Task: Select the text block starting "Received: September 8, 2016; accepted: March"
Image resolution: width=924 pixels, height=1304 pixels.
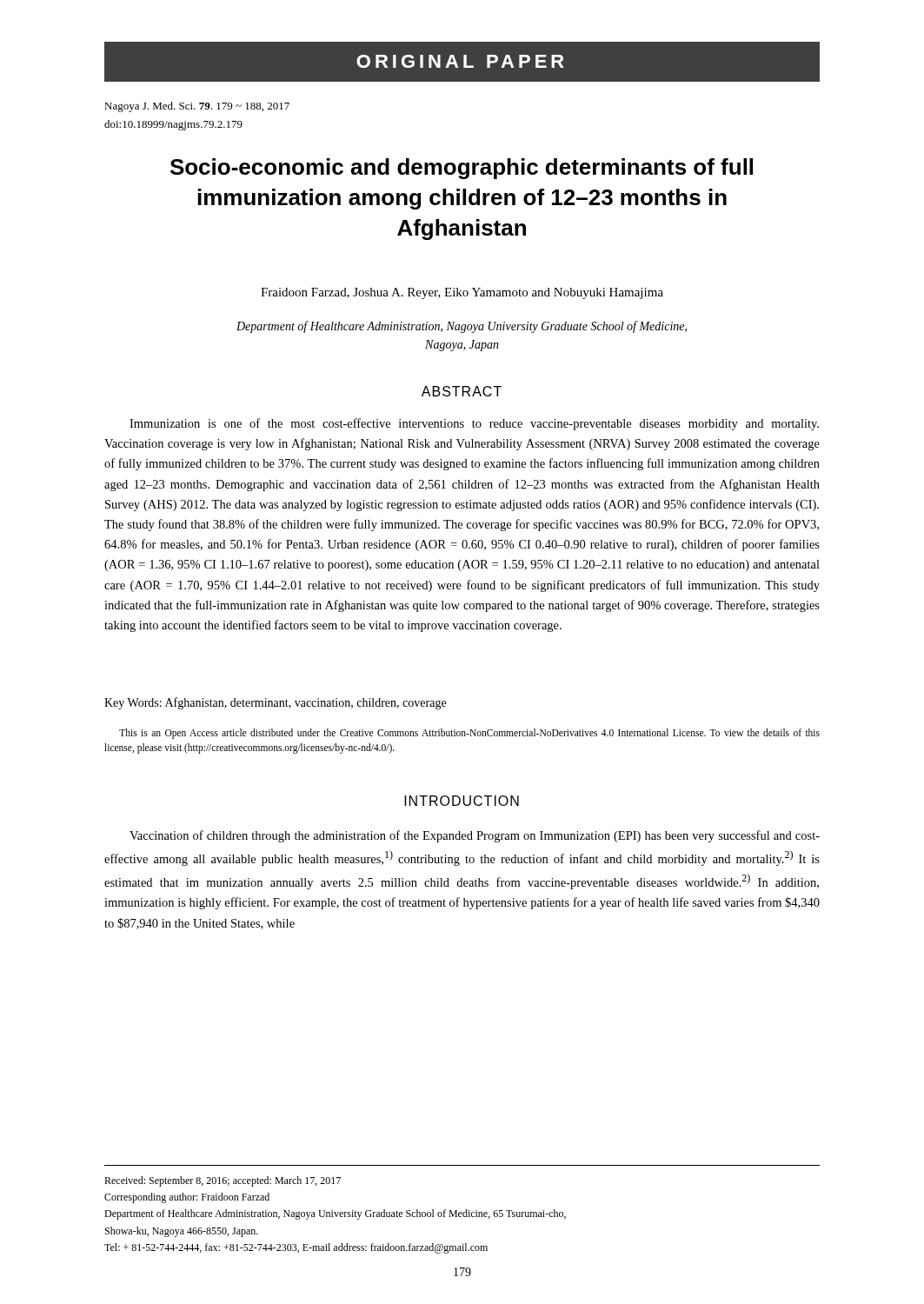Action: (335, 1214)
